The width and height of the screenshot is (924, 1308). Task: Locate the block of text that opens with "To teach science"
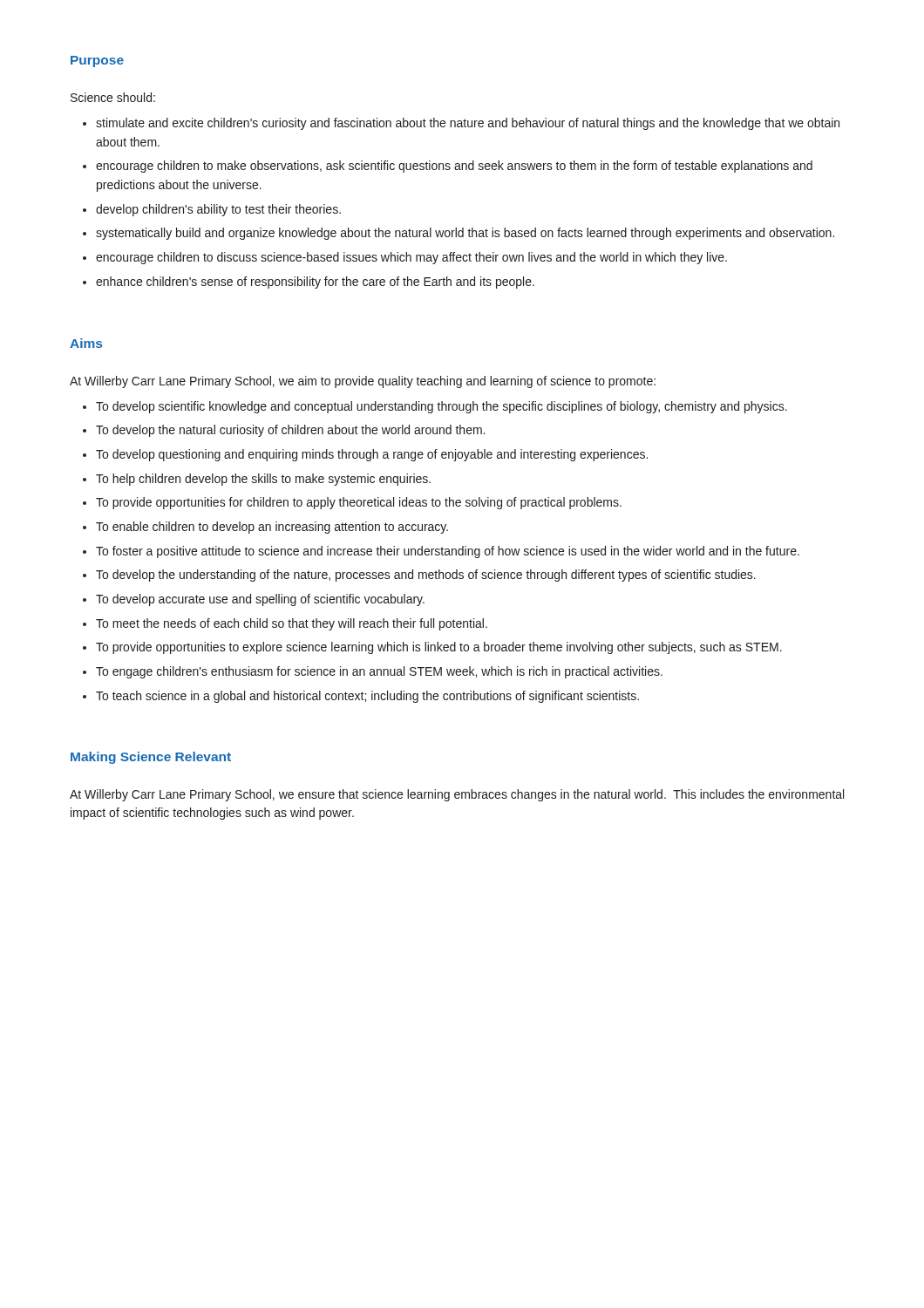click(x=368, y=696)
